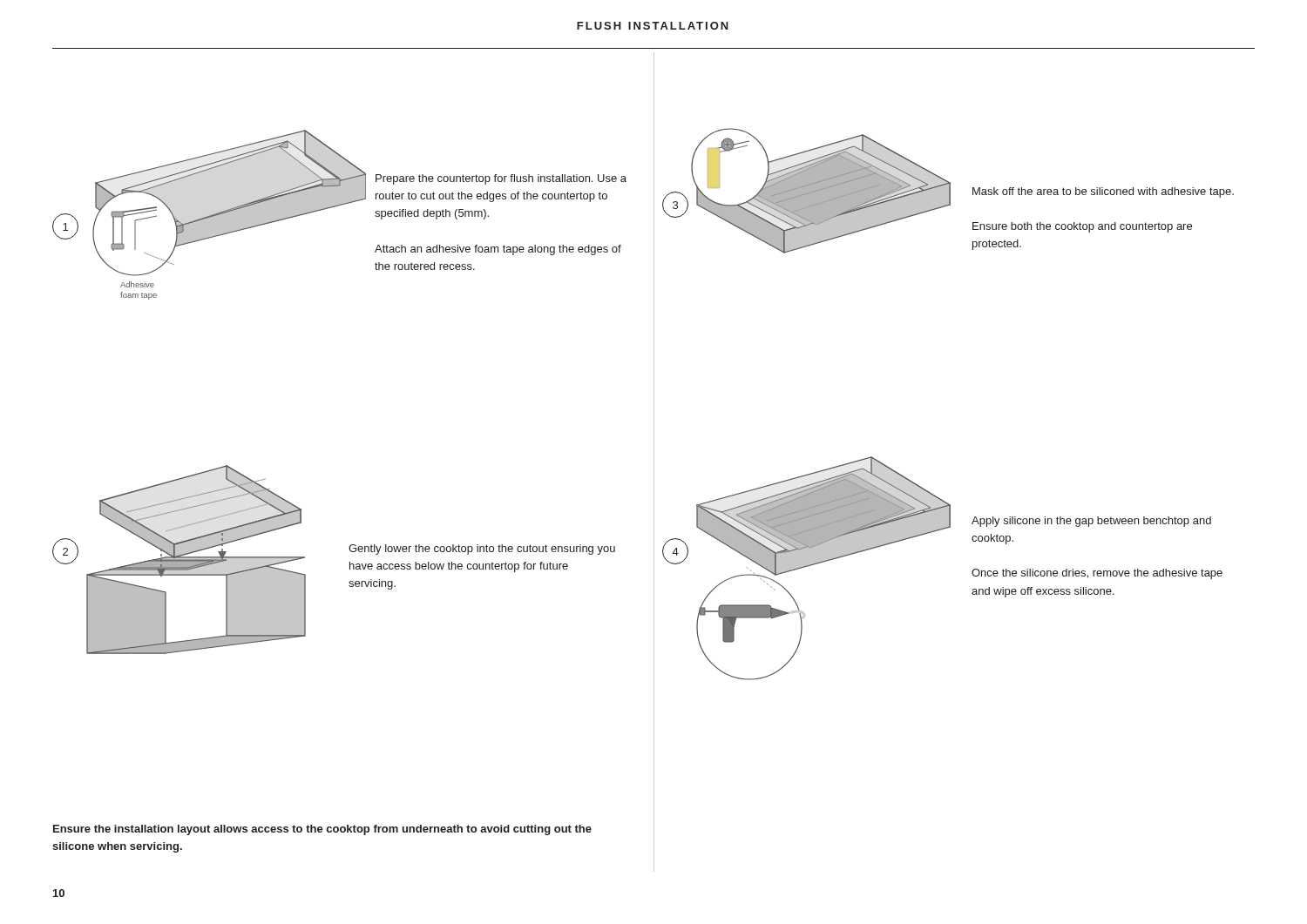1307x924 pixels.
Task: Locate the text starting "Mask off the area to be"
Action: [1103, 217]
